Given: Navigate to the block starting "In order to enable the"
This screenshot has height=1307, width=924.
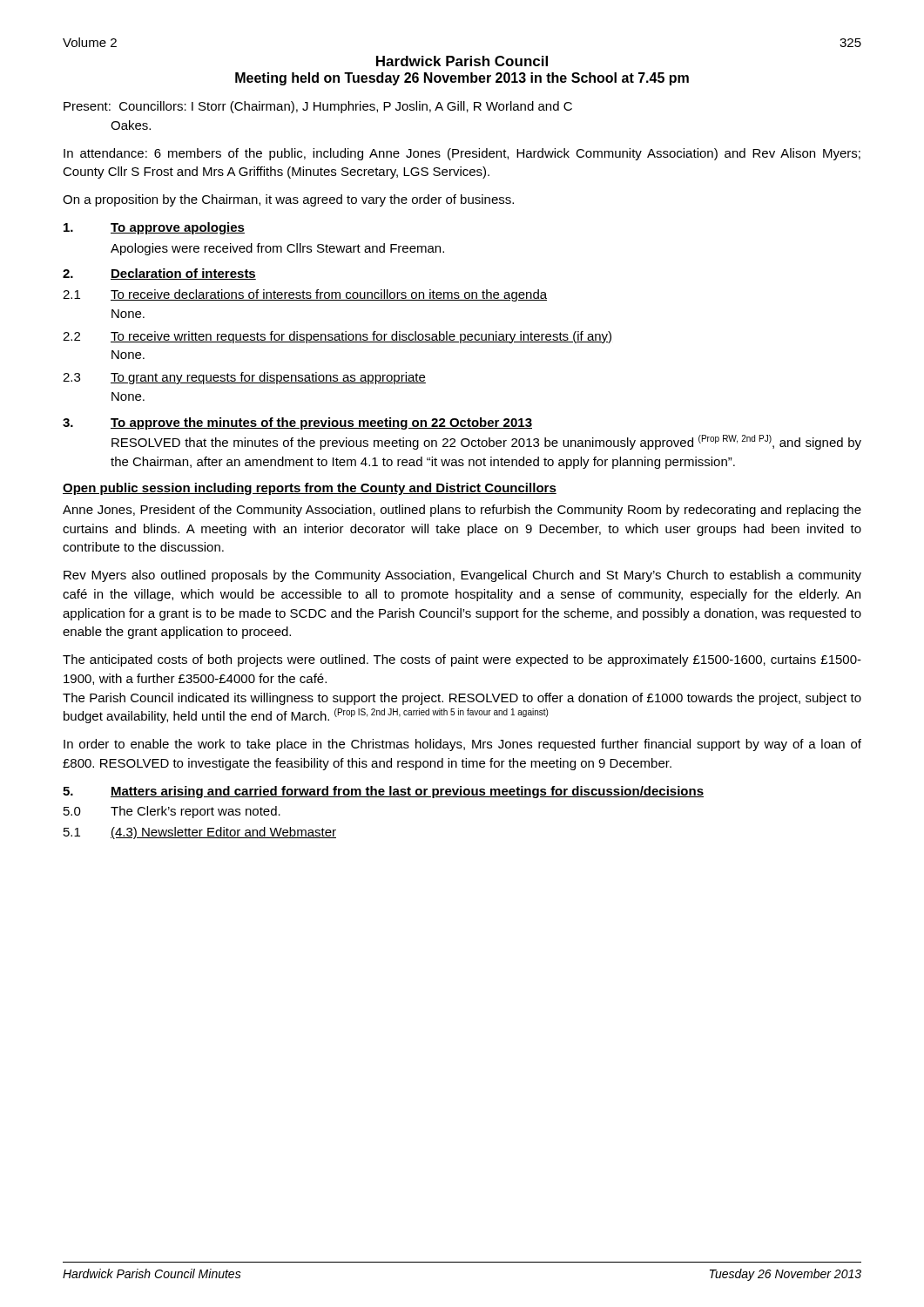Looking at the screenshot, I should coord(462,753).
